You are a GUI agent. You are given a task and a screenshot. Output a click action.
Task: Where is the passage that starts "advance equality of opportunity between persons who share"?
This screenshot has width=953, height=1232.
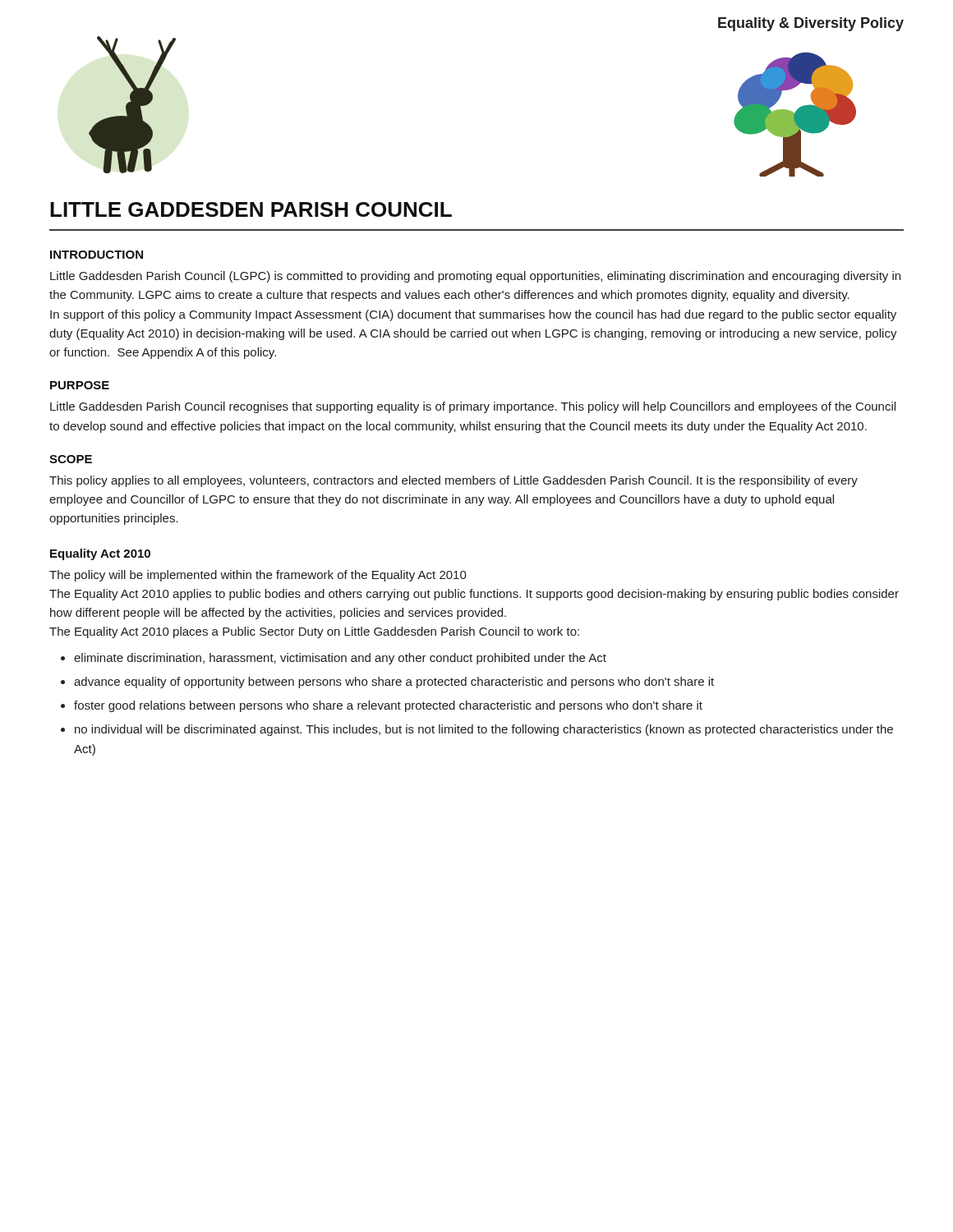pyautogui.click(x=394, y=681)
